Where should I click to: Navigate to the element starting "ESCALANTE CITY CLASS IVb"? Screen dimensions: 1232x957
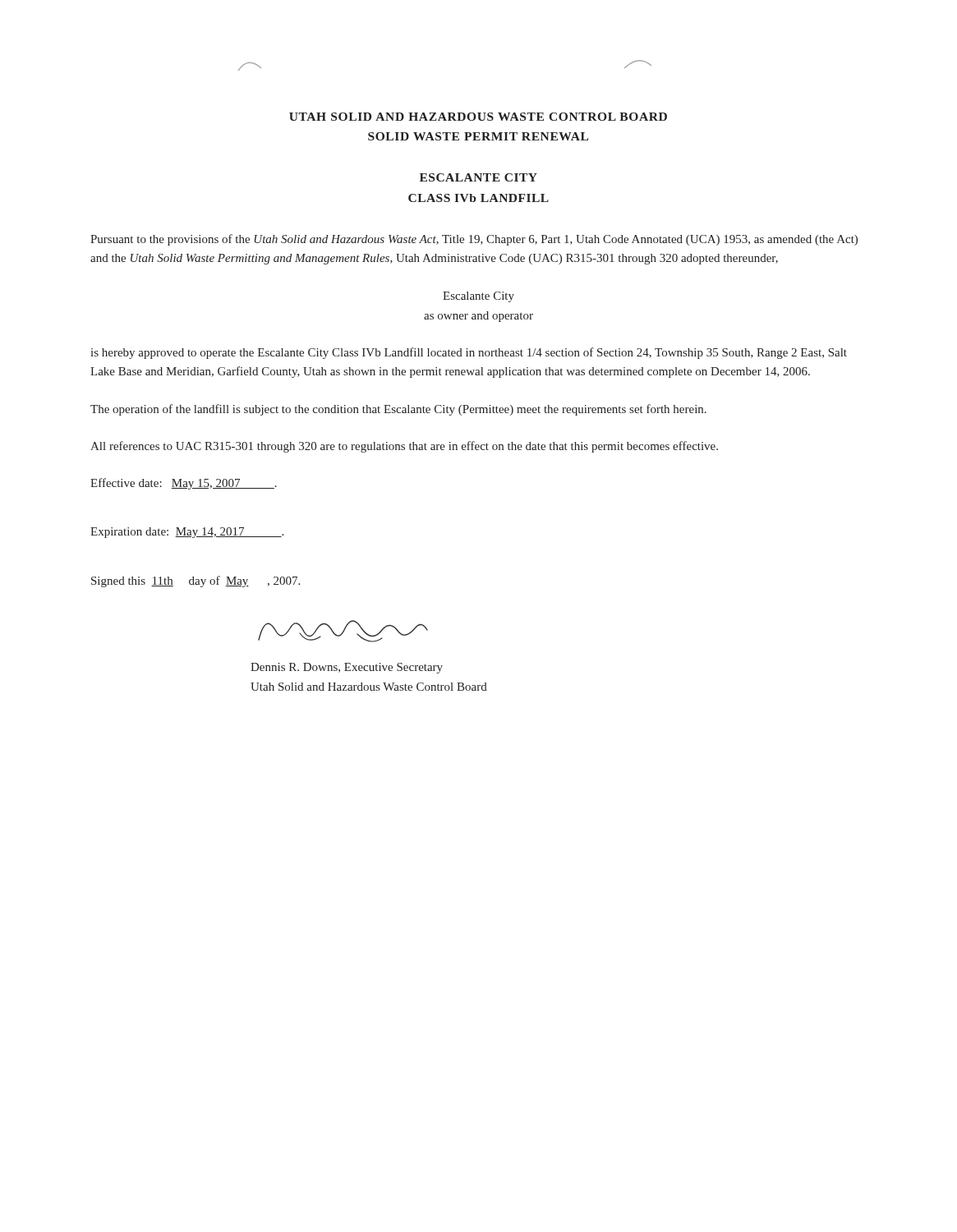[478, 188]
